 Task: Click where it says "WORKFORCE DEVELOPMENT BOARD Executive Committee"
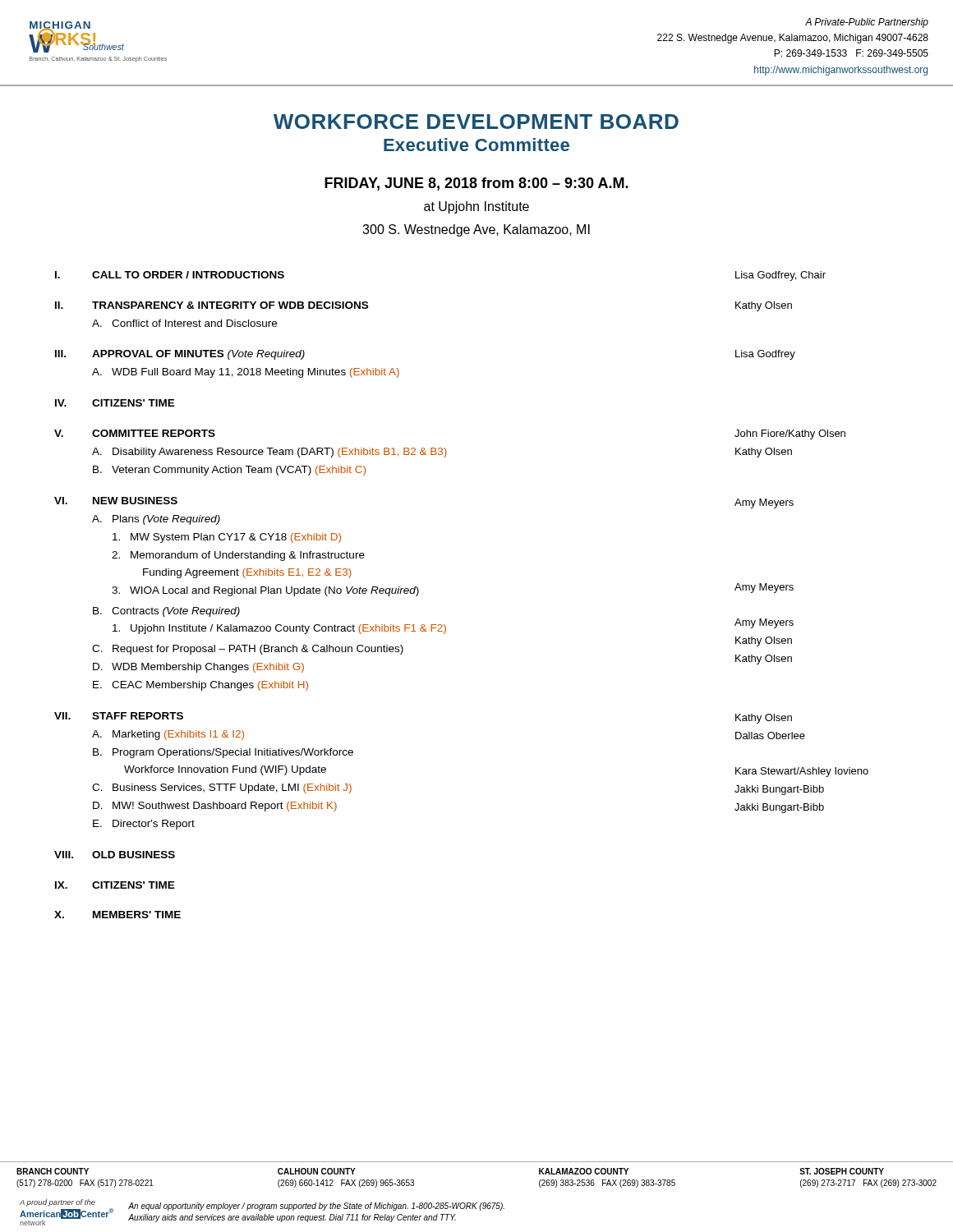[x=476, y=132]
